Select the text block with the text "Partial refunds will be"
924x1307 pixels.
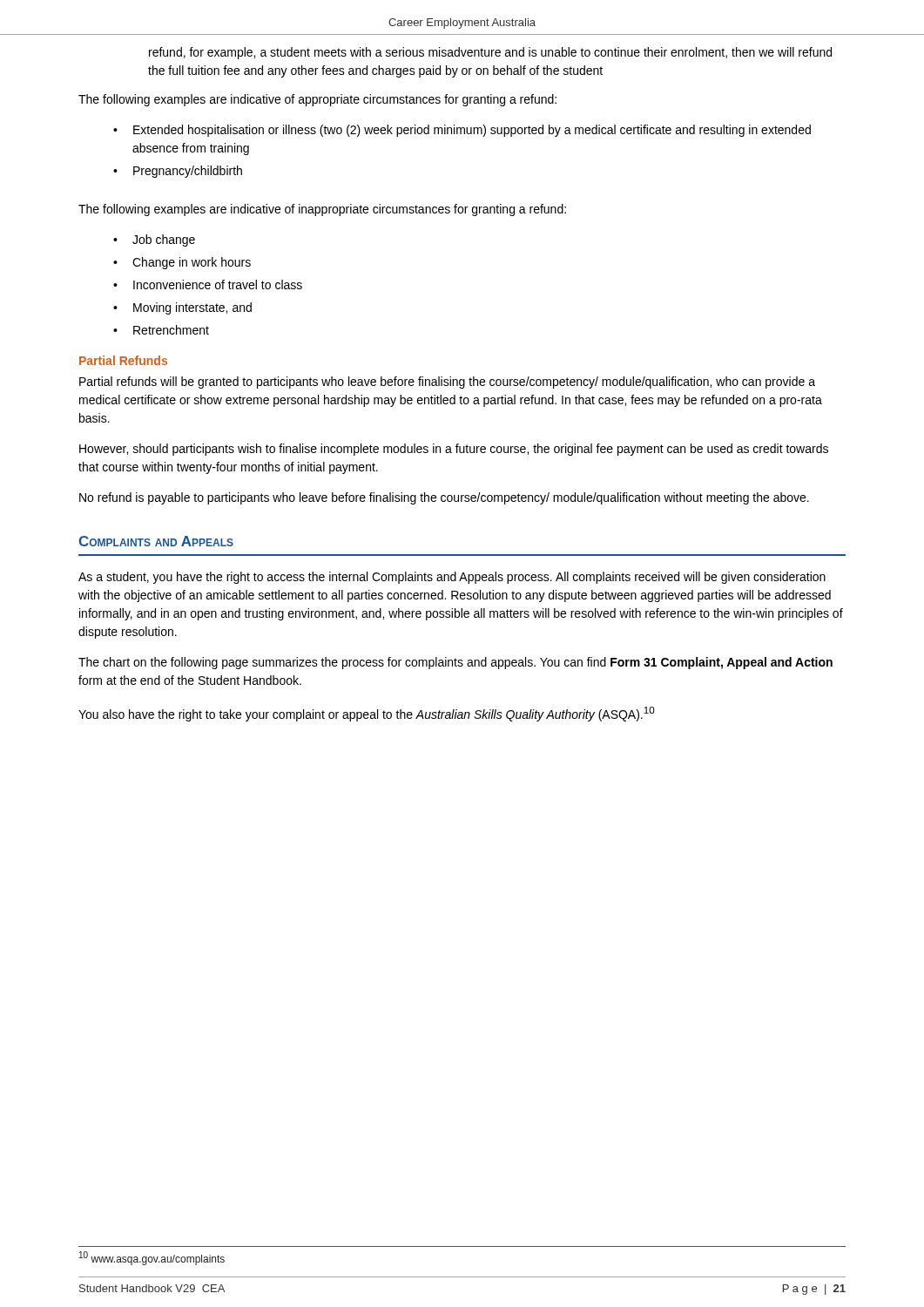coord(450,400)
